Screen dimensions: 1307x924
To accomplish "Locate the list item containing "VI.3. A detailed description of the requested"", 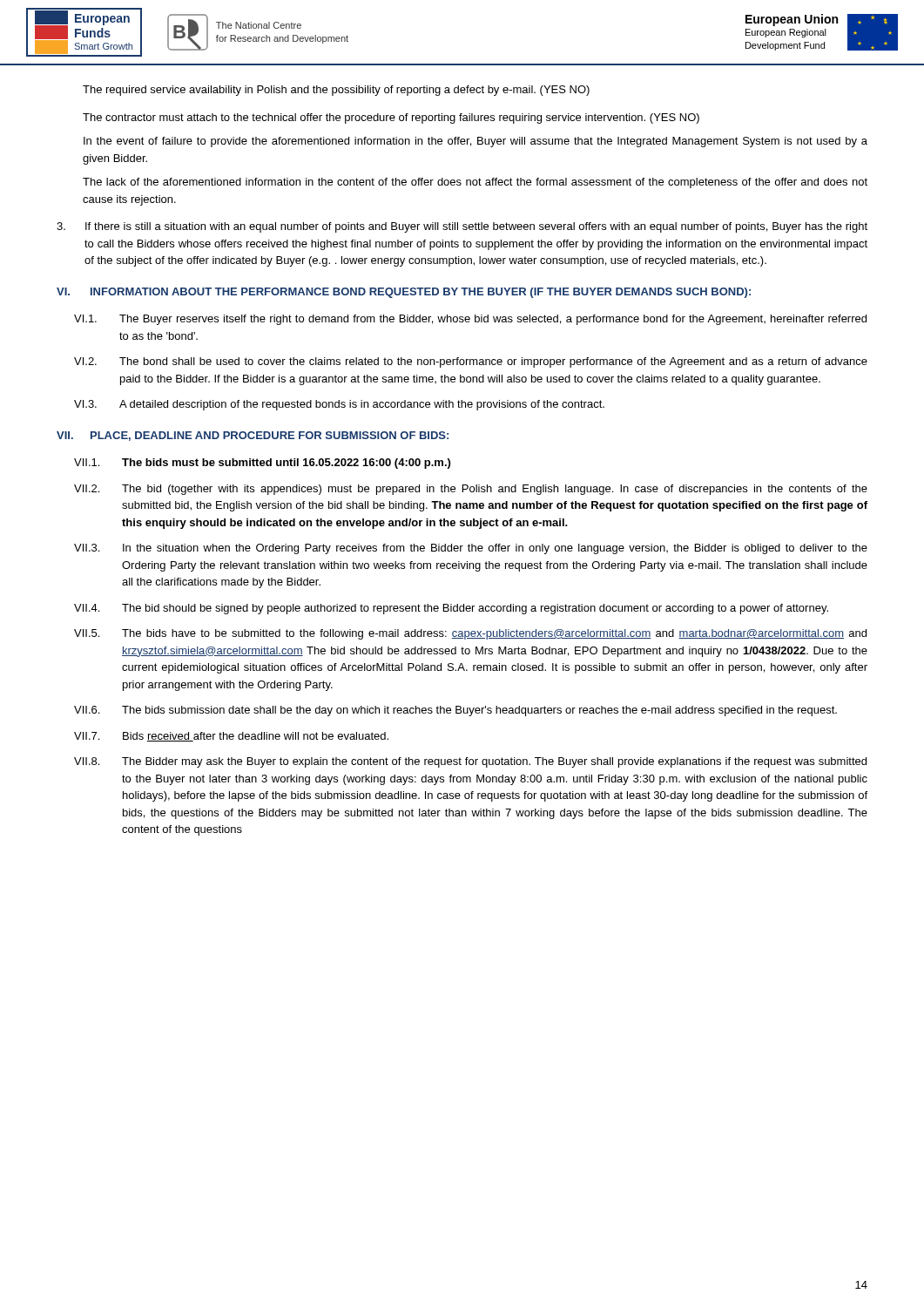I will pos(340,404).
